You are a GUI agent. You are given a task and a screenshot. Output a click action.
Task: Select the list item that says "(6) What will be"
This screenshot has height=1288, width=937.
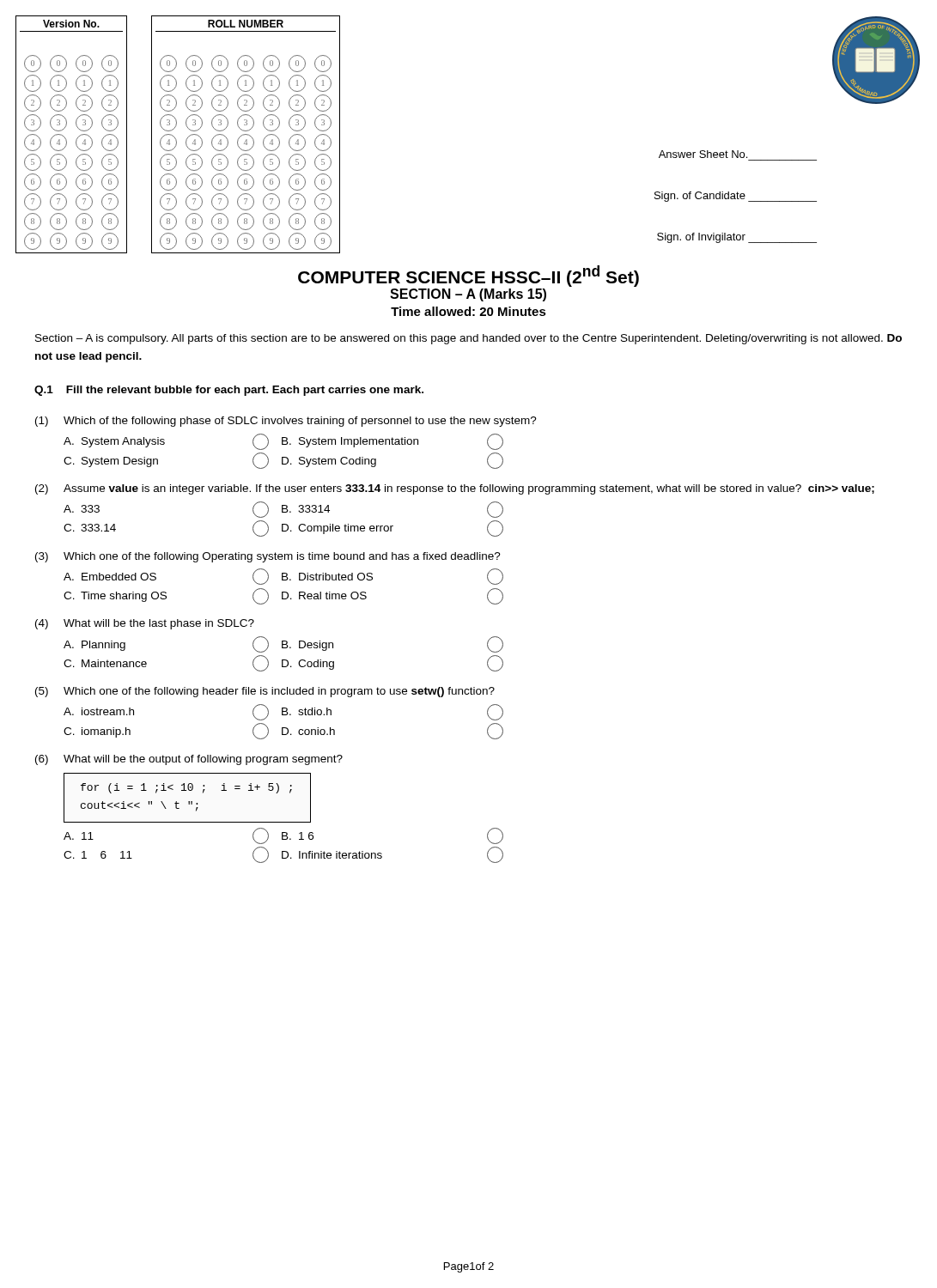189,760
